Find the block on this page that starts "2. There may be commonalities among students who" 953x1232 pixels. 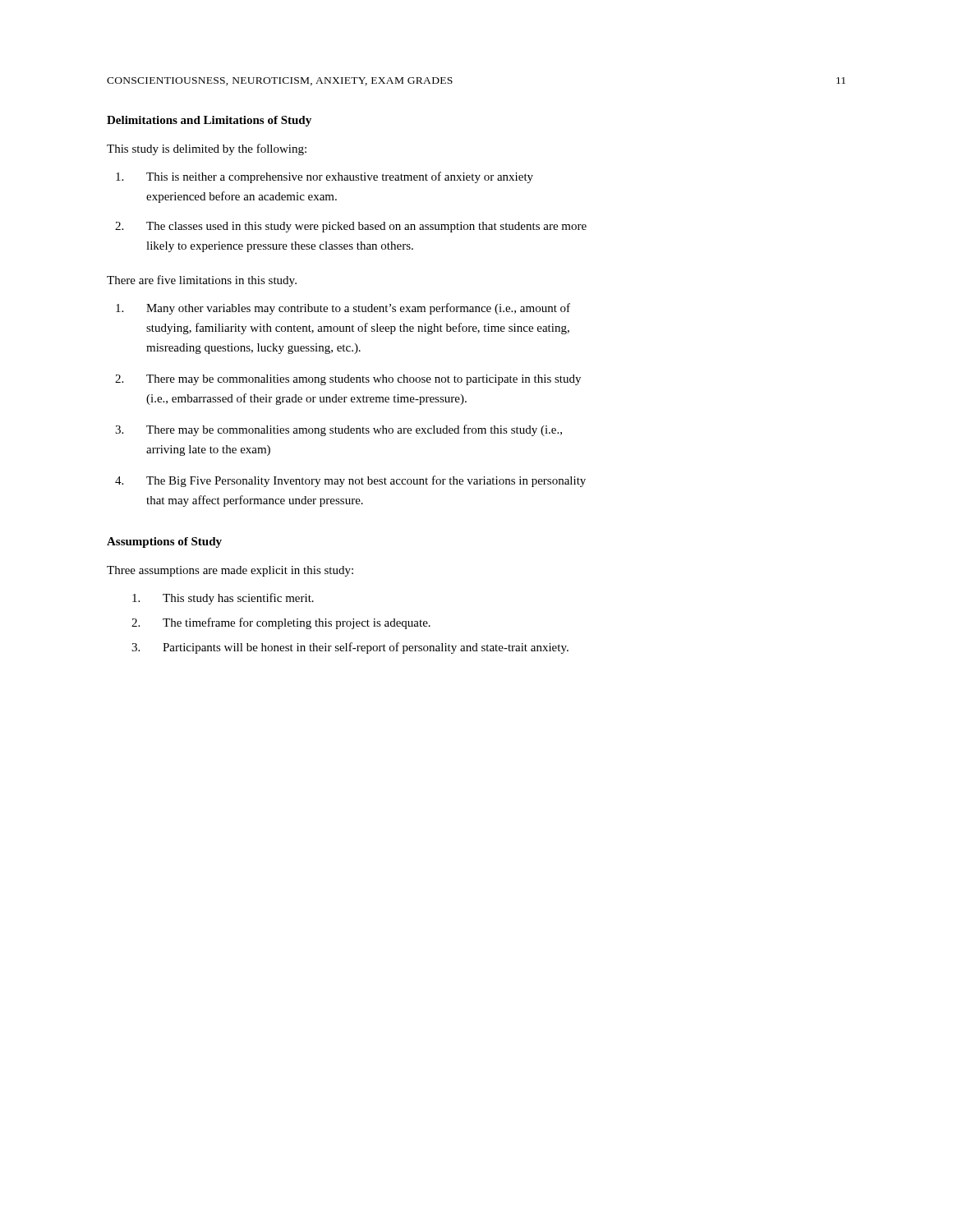tap(476, 388)
